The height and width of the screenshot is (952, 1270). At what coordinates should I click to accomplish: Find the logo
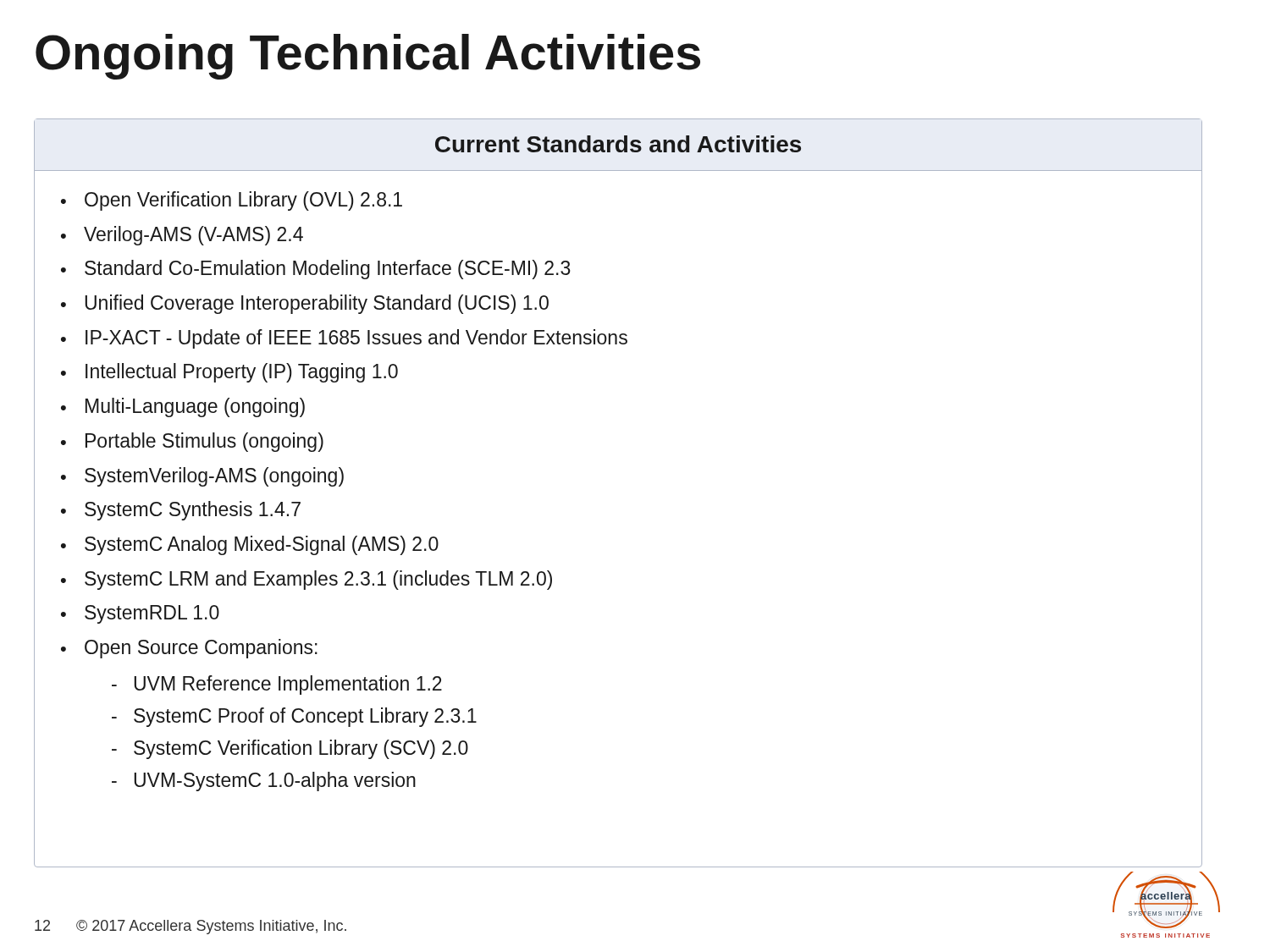(x=1166, y=908)
